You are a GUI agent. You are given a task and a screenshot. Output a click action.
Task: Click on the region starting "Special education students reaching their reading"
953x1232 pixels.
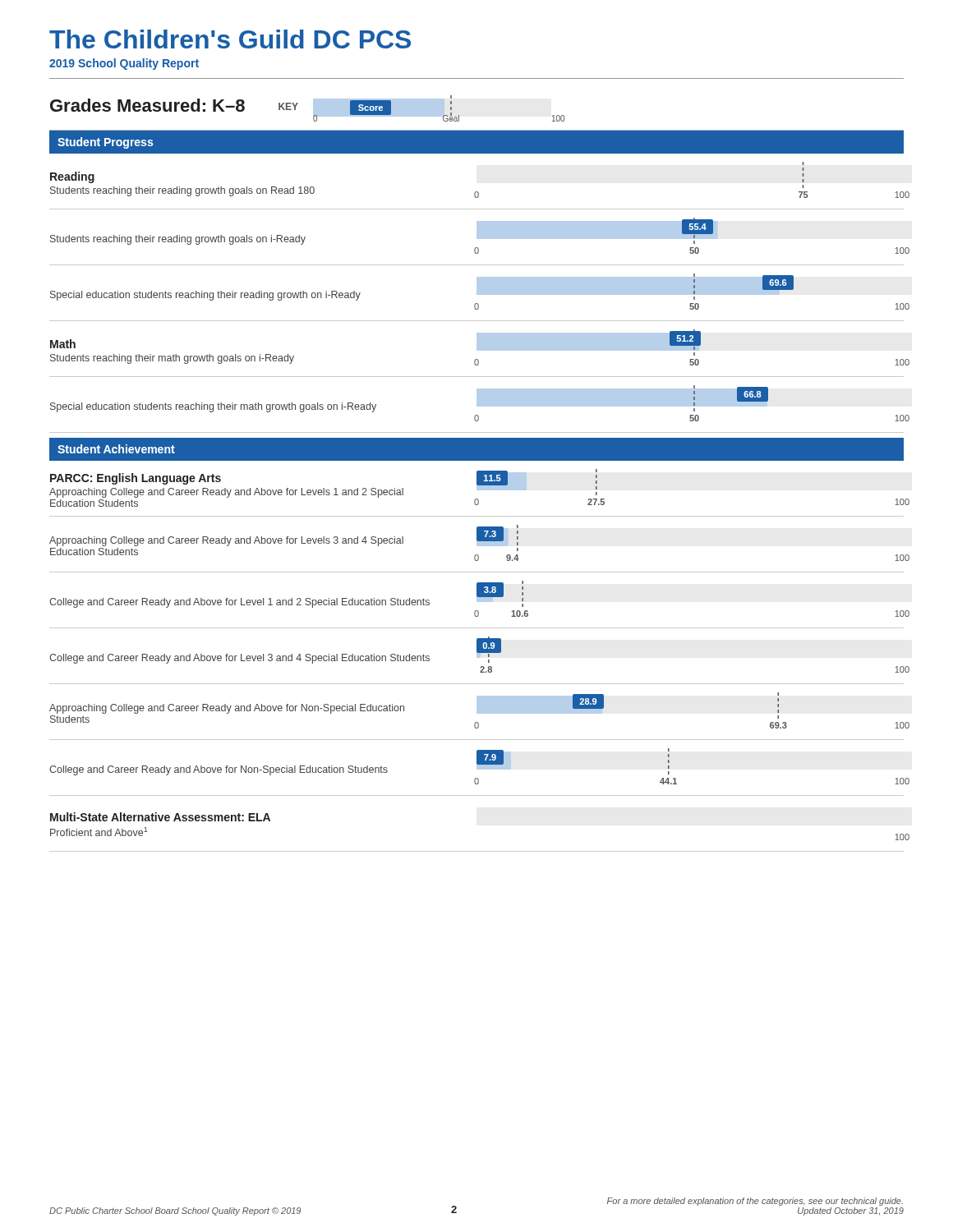(476, 294)
